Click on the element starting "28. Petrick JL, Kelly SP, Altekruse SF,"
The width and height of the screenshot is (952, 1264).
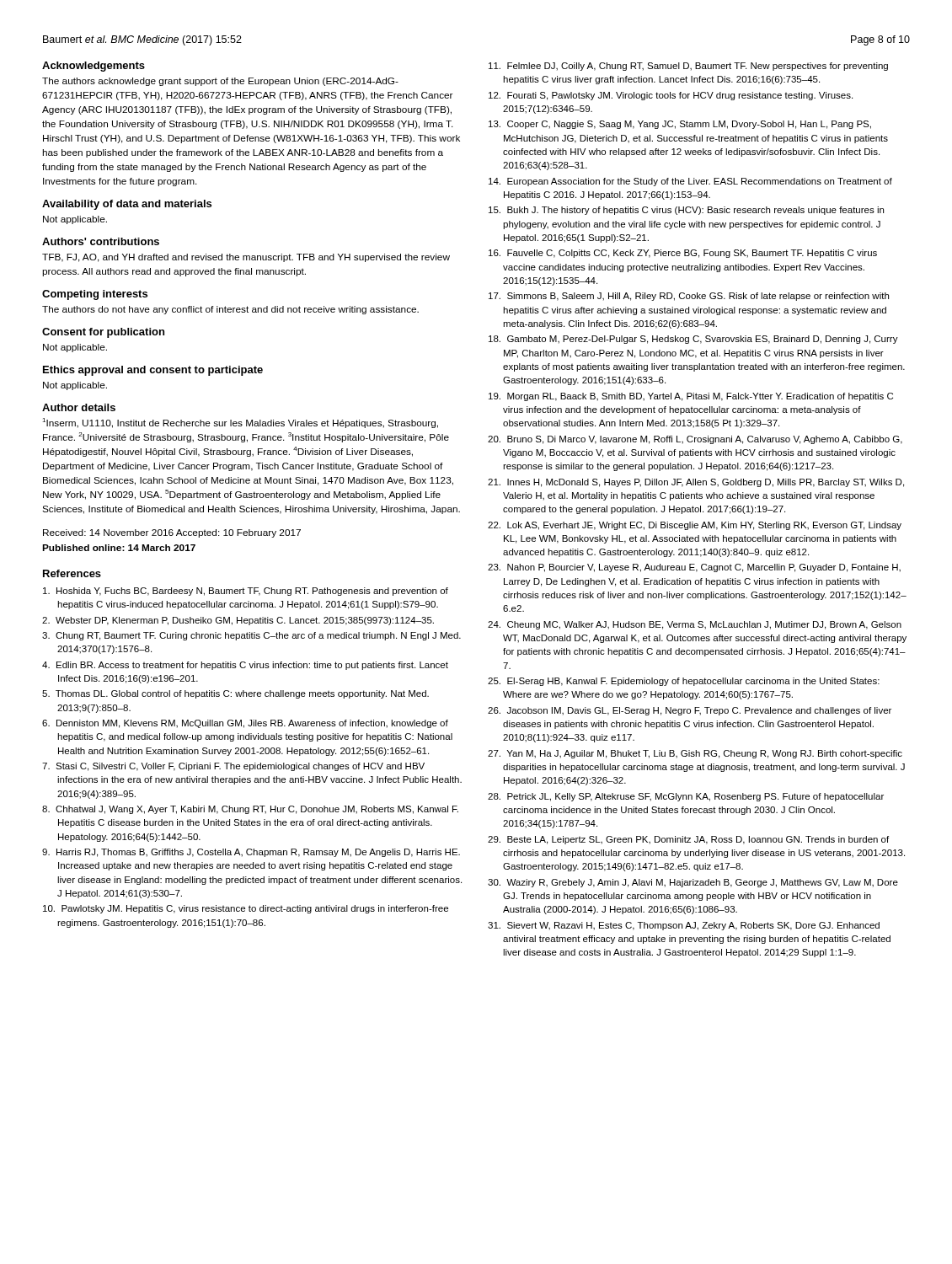(686, 810)
